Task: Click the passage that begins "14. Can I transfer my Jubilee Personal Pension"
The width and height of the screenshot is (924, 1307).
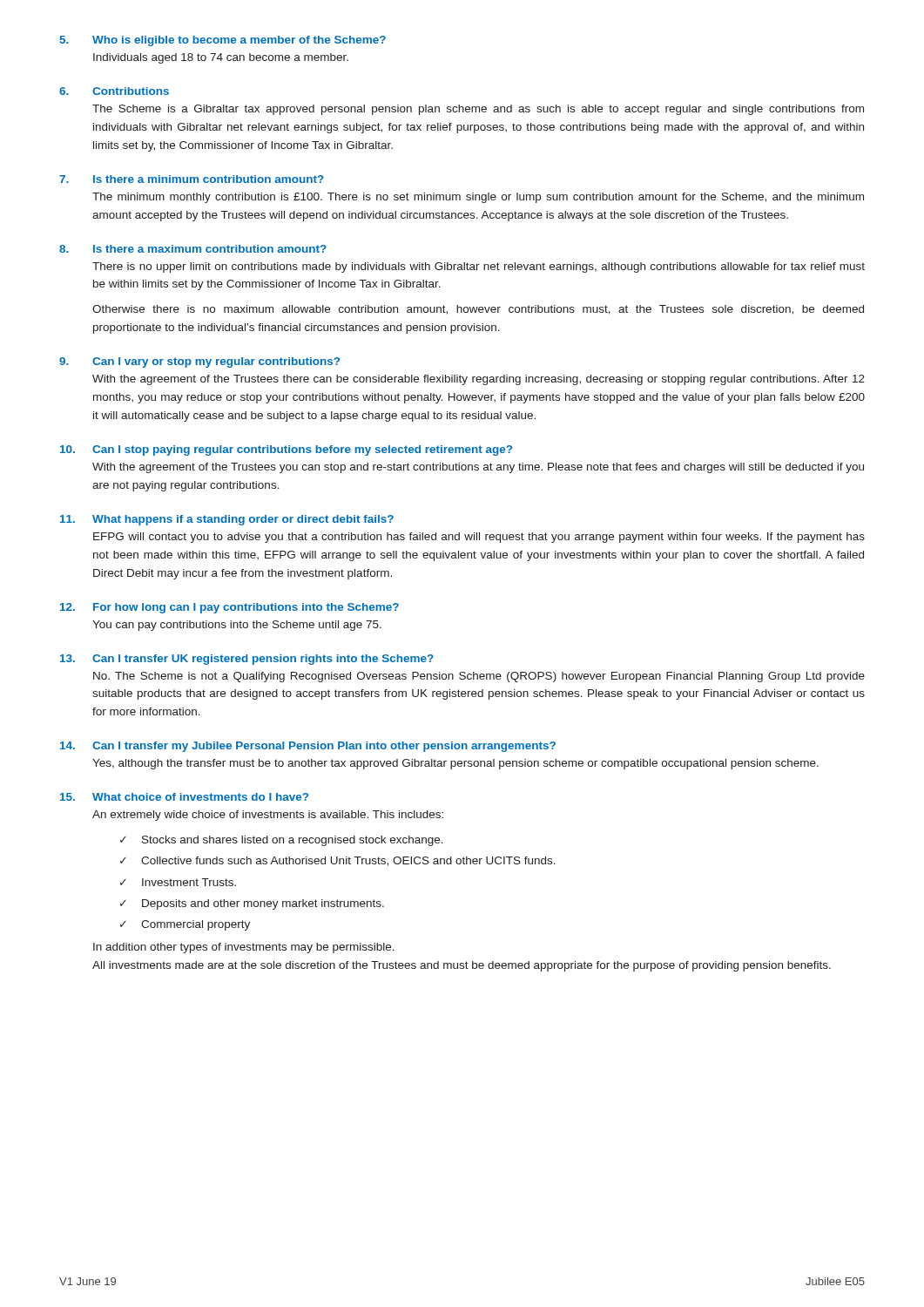Action: pos(462,756)
